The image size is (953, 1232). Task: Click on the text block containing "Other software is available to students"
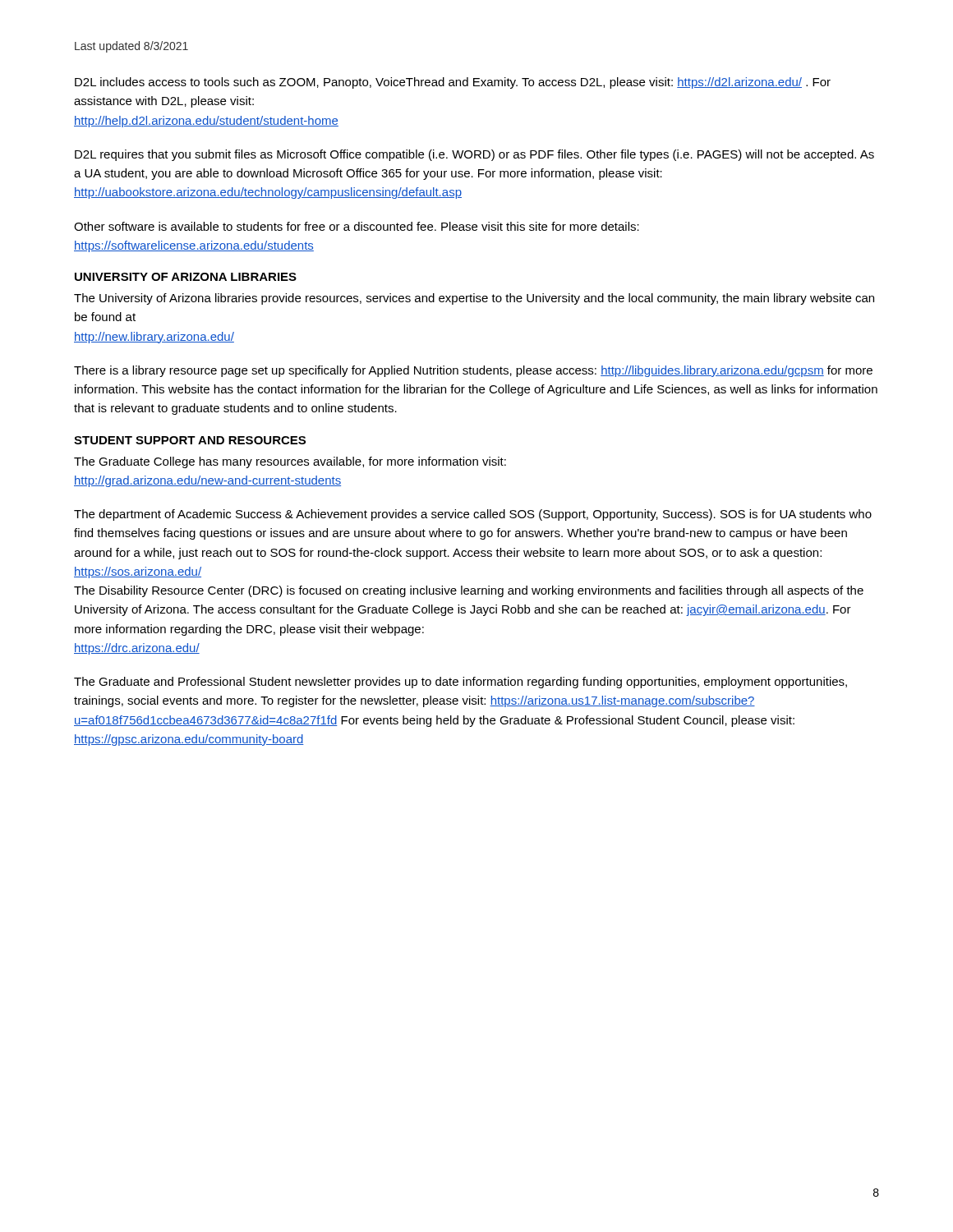point(357,235)
